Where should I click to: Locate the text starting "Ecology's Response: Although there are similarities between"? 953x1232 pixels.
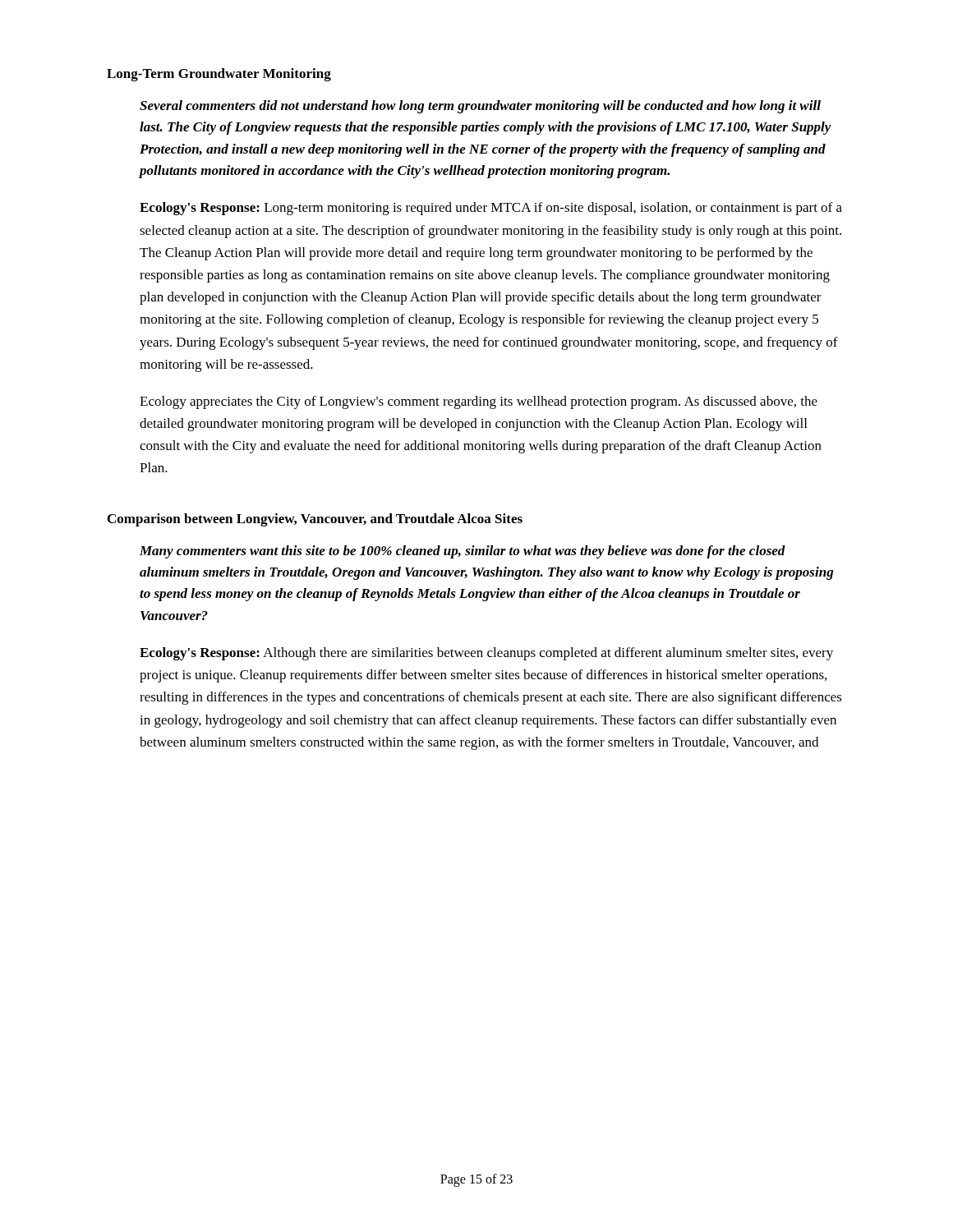[491, 697]
